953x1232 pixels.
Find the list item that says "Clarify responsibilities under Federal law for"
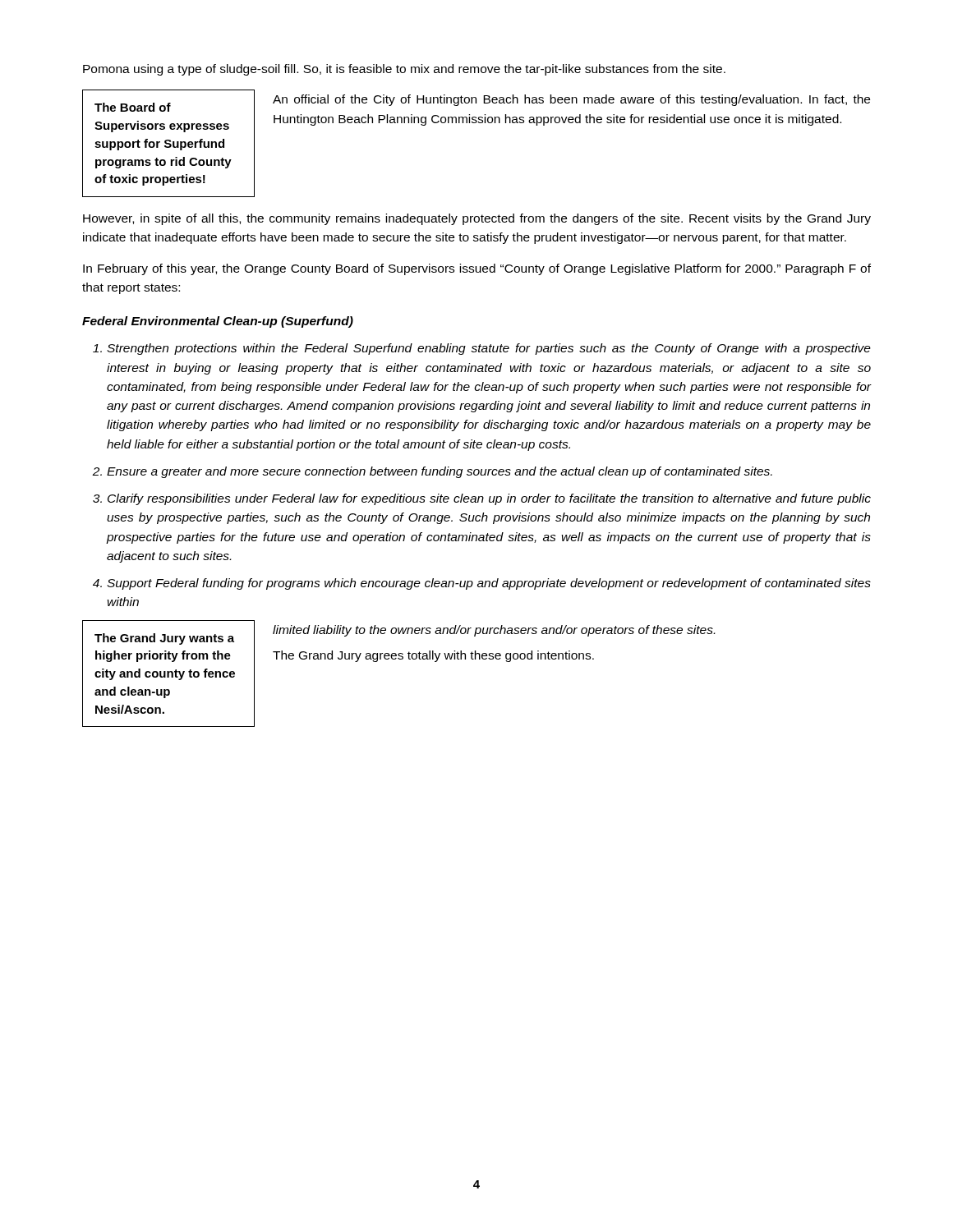tap(476, 527)
